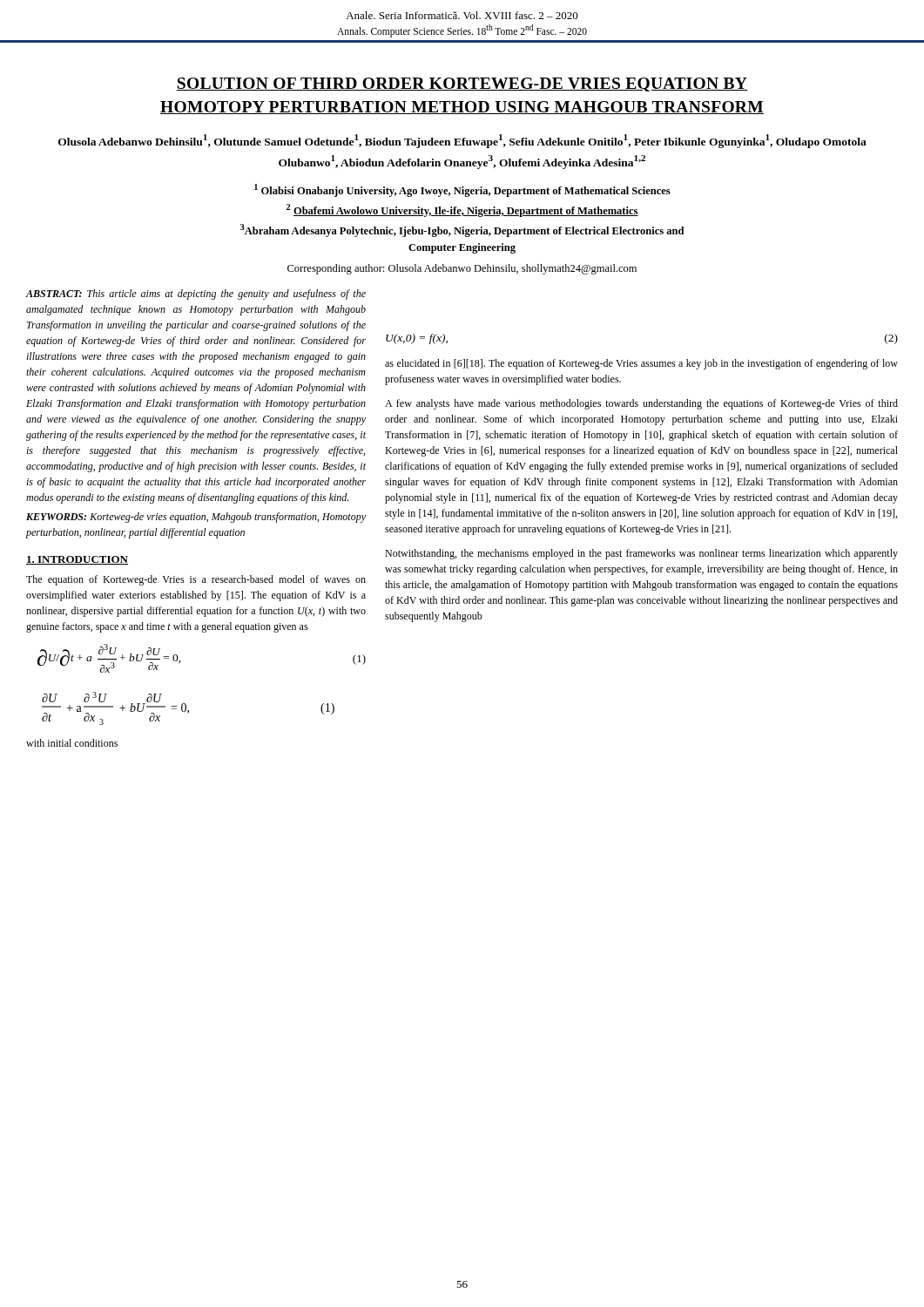Select the text block containing "Olusola Adebanwo Dehinsilu1, Olutunde Samuel Odetunde1, Biodun"

pyautogui.click(x=462, y=150)
